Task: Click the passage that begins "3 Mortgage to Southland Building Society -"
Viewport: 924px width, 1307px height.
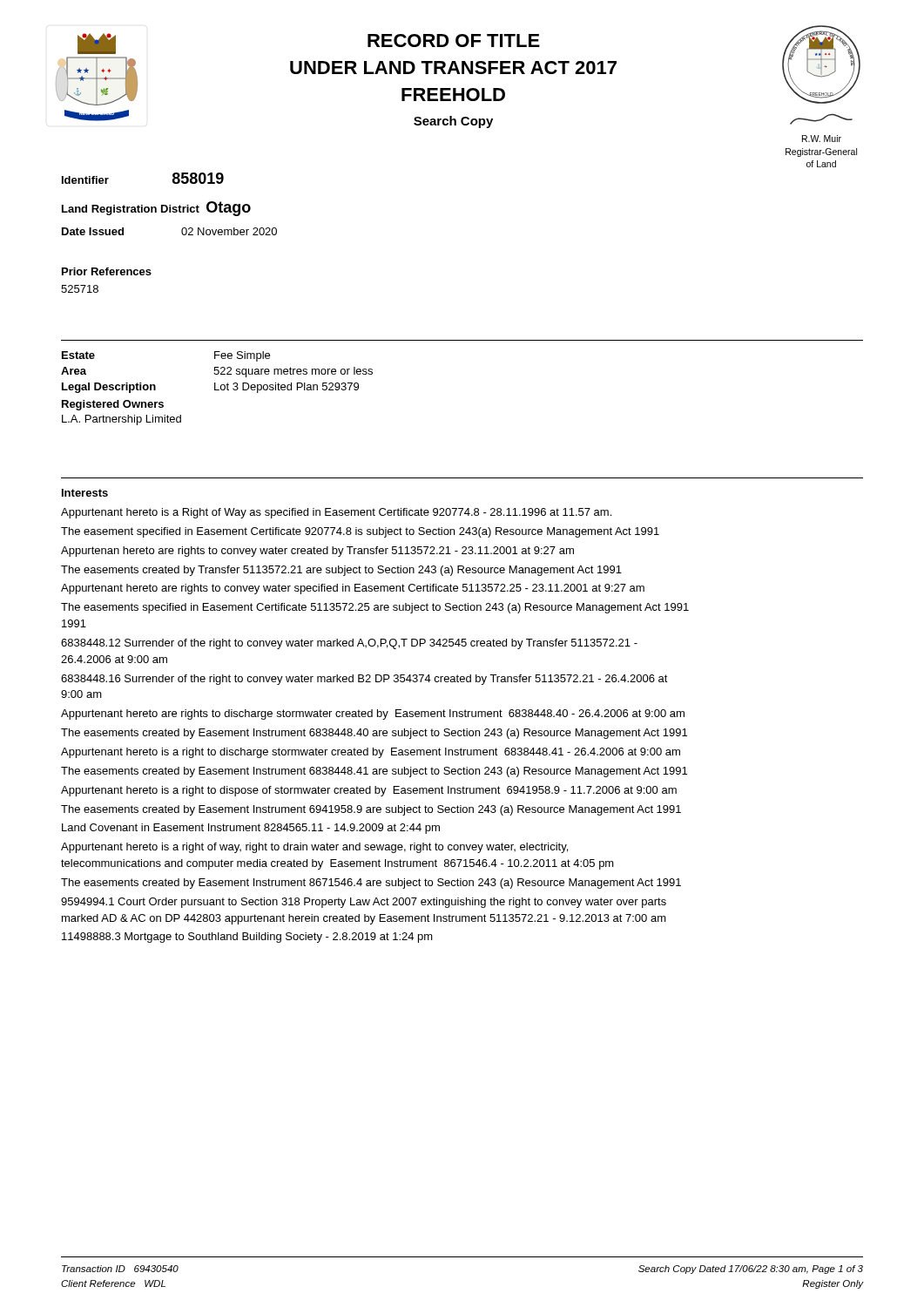Action: (247, 937)
